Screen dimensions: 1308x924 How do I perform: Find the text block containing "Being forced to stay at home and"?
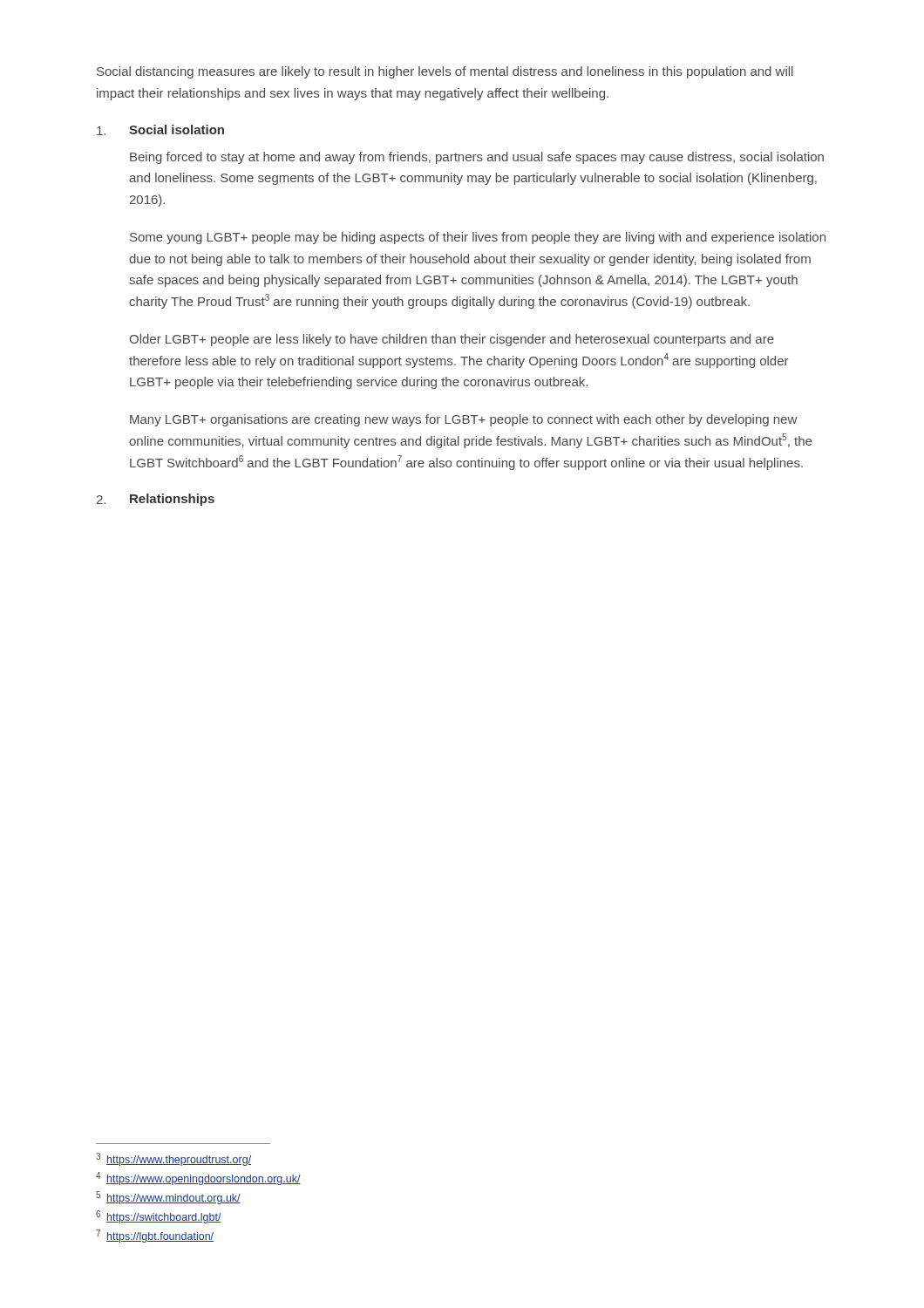[x=477, y=178]
